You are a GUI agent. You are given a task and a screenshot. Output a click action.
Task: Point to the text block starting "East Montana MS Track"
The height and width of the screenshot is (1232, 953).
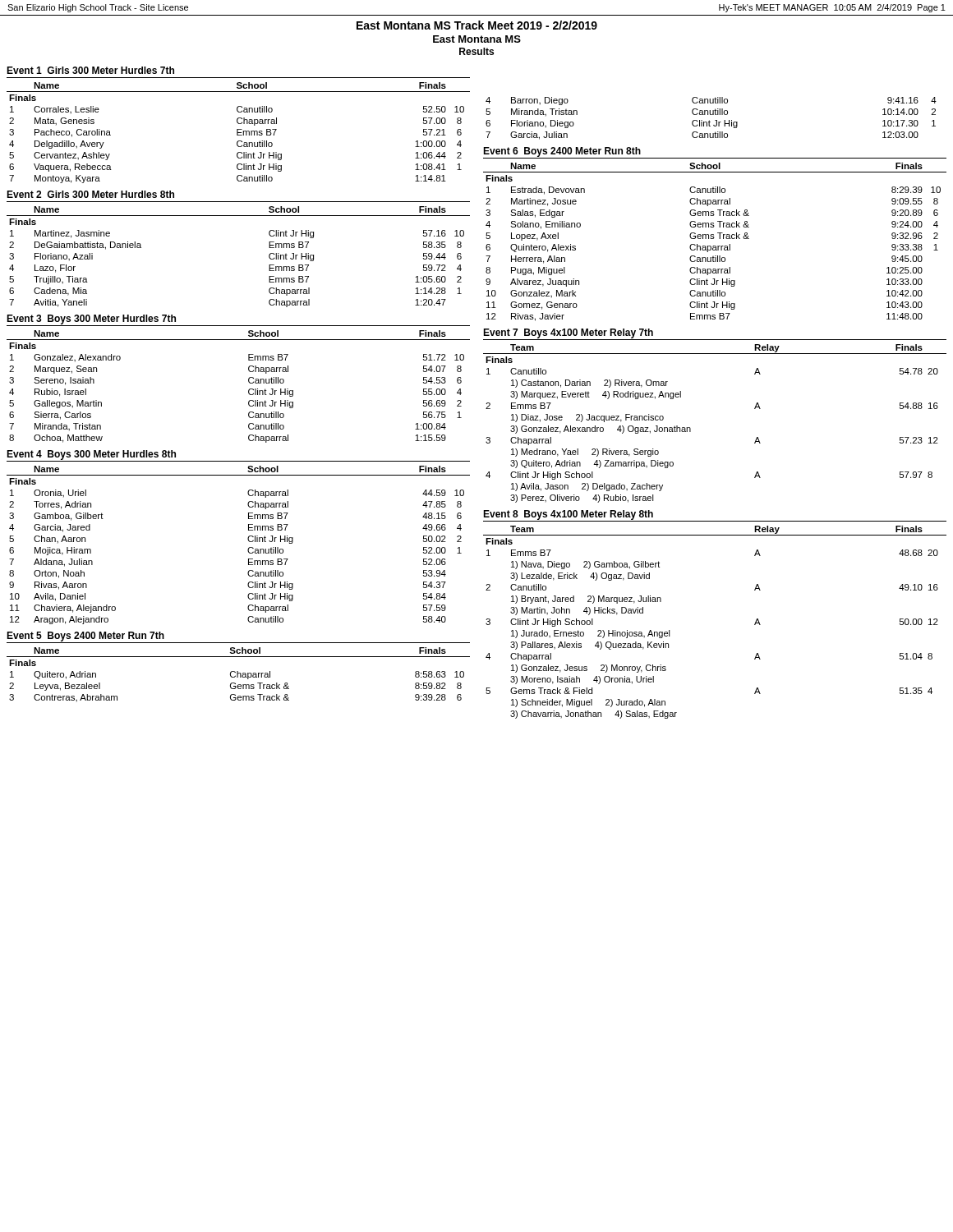click(x=476, y=25)
